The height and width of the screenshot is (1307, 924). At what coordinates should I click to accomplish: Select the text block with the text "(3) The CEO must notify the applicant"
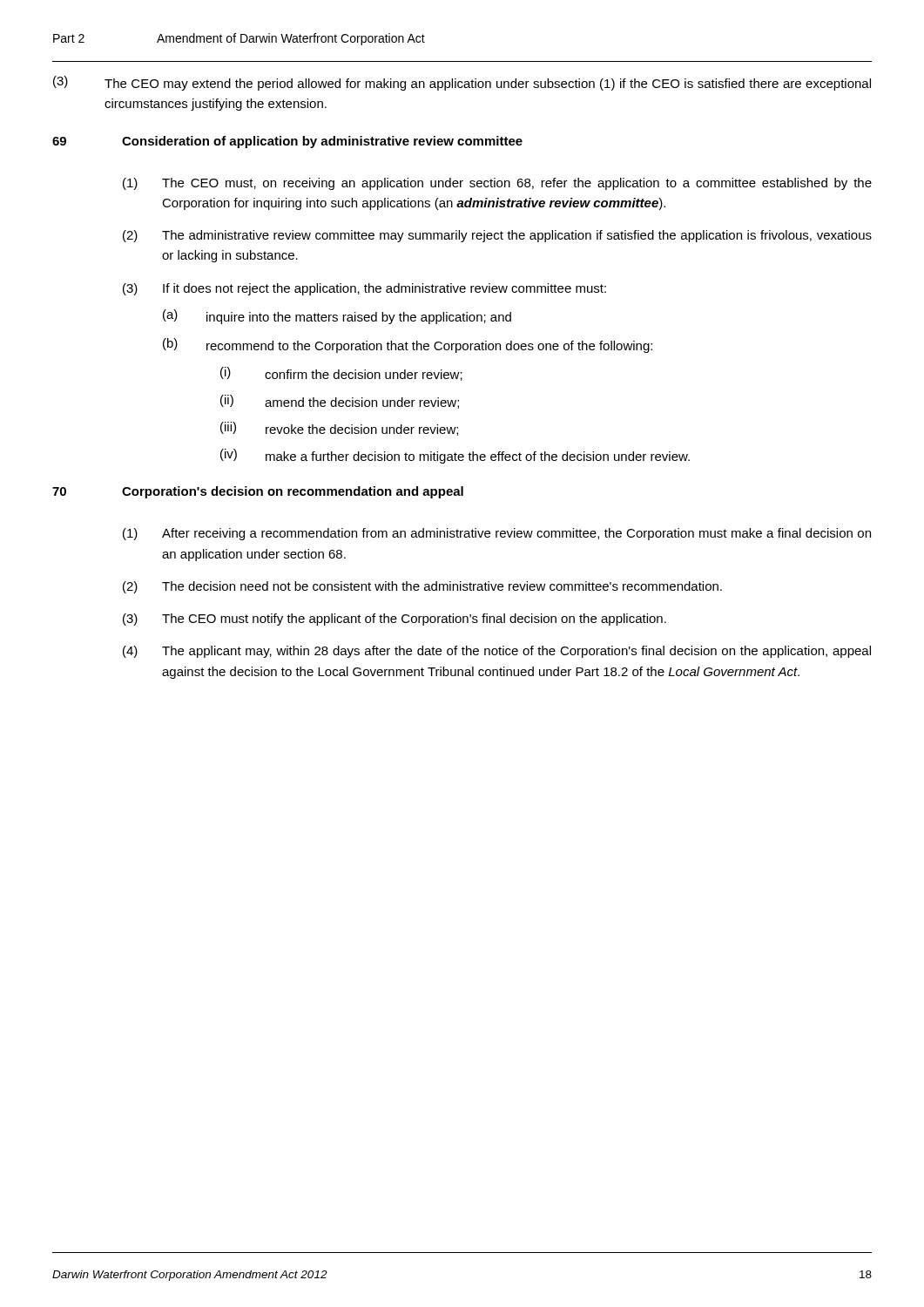tap(462, 618)
